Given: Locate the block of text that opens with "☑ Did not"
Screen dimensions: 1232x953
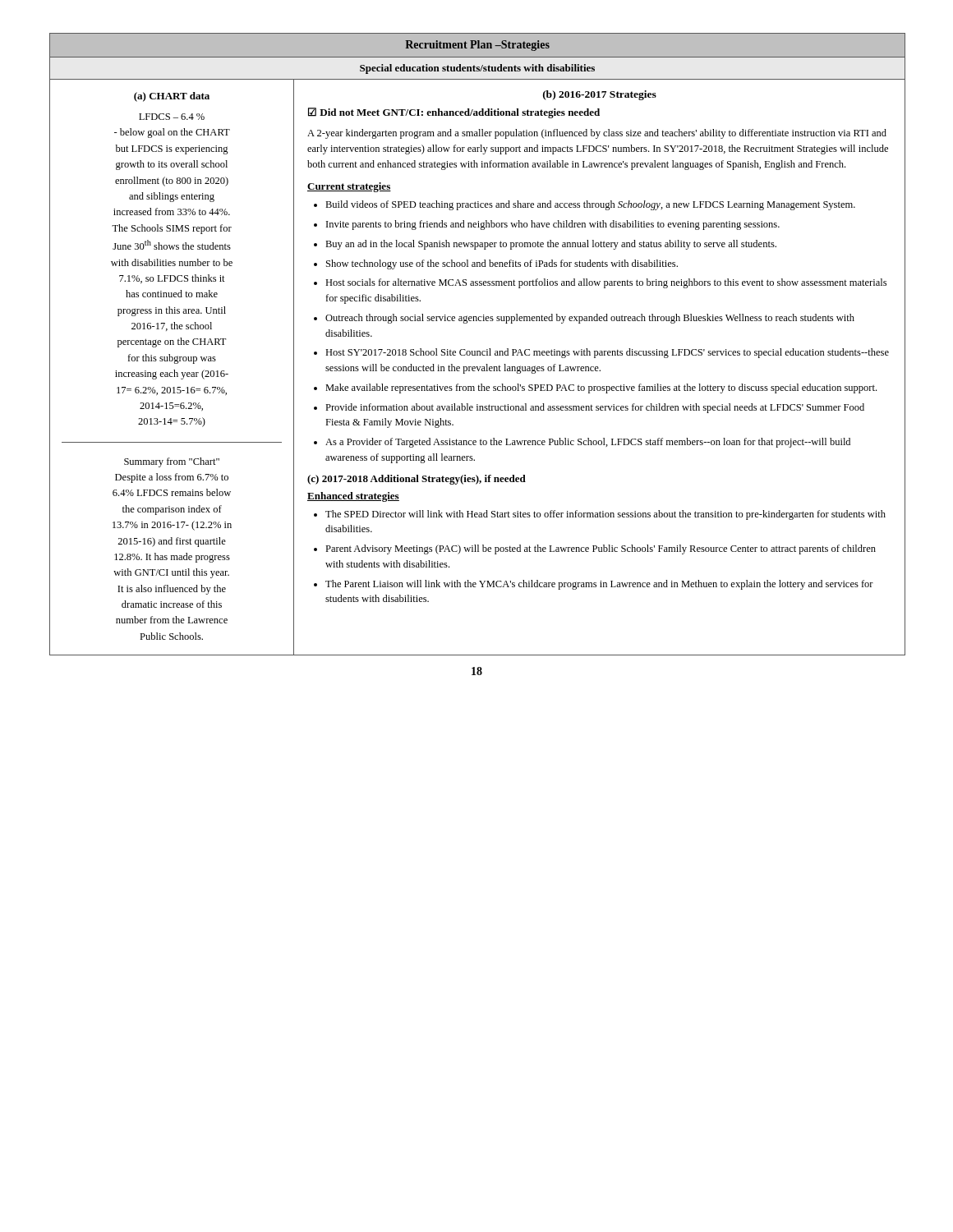Looking at the screenshot, I should pos(454,112).
